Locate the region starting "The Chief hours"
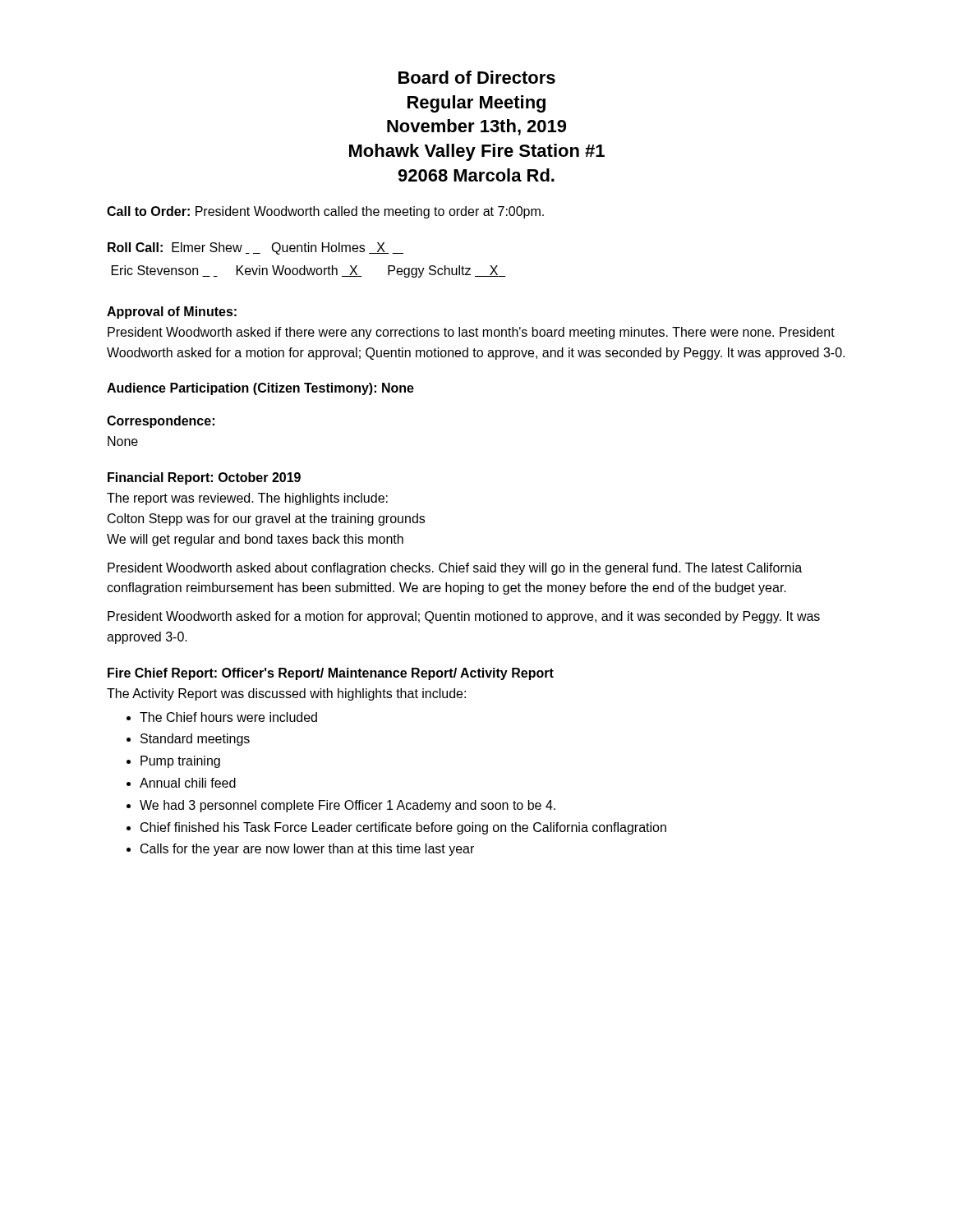953x1232 pixels. (229, 717)
